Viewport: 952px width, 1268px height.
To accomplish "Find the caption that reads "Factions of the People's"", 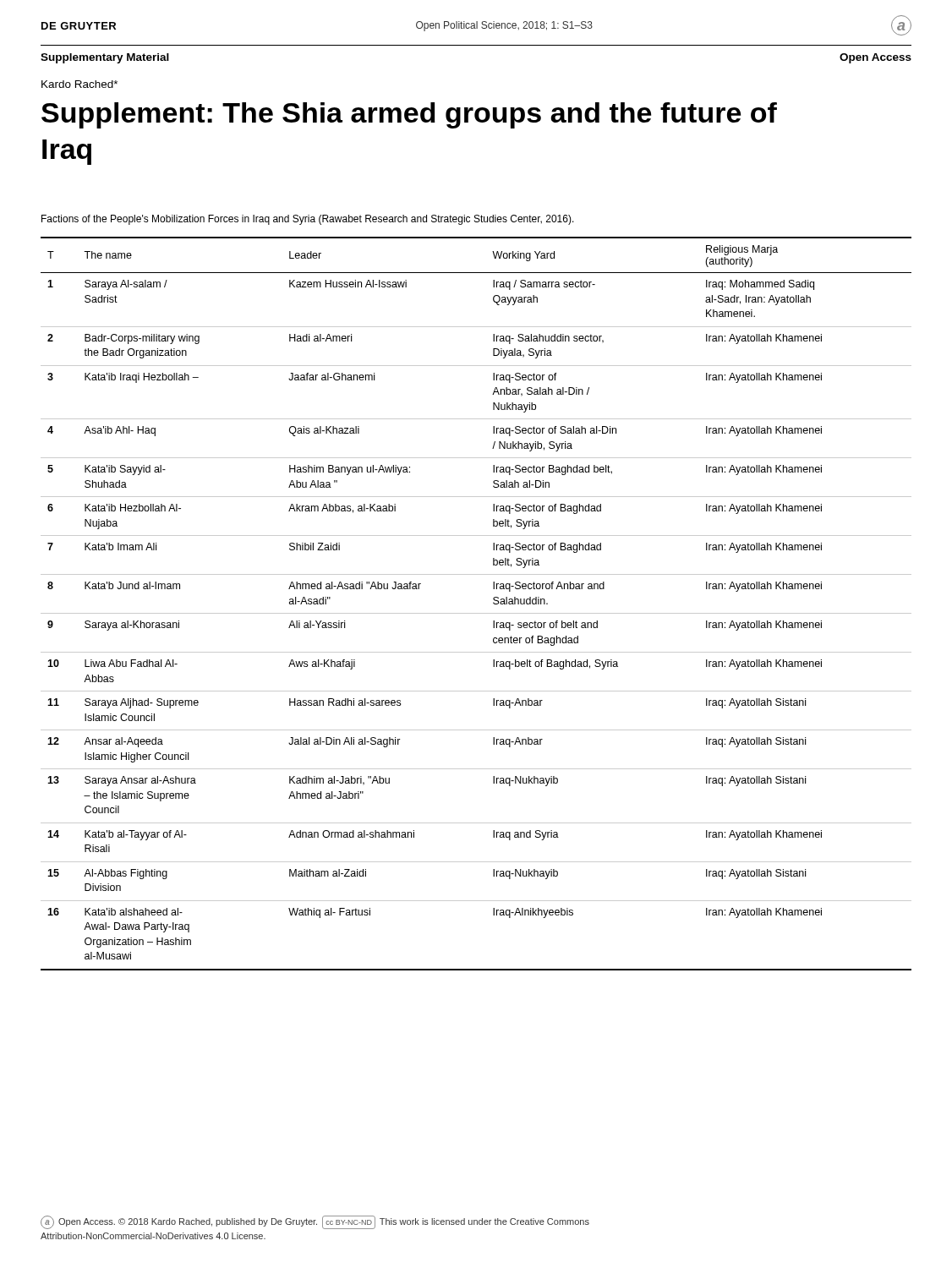I will [x=307, y=219].
